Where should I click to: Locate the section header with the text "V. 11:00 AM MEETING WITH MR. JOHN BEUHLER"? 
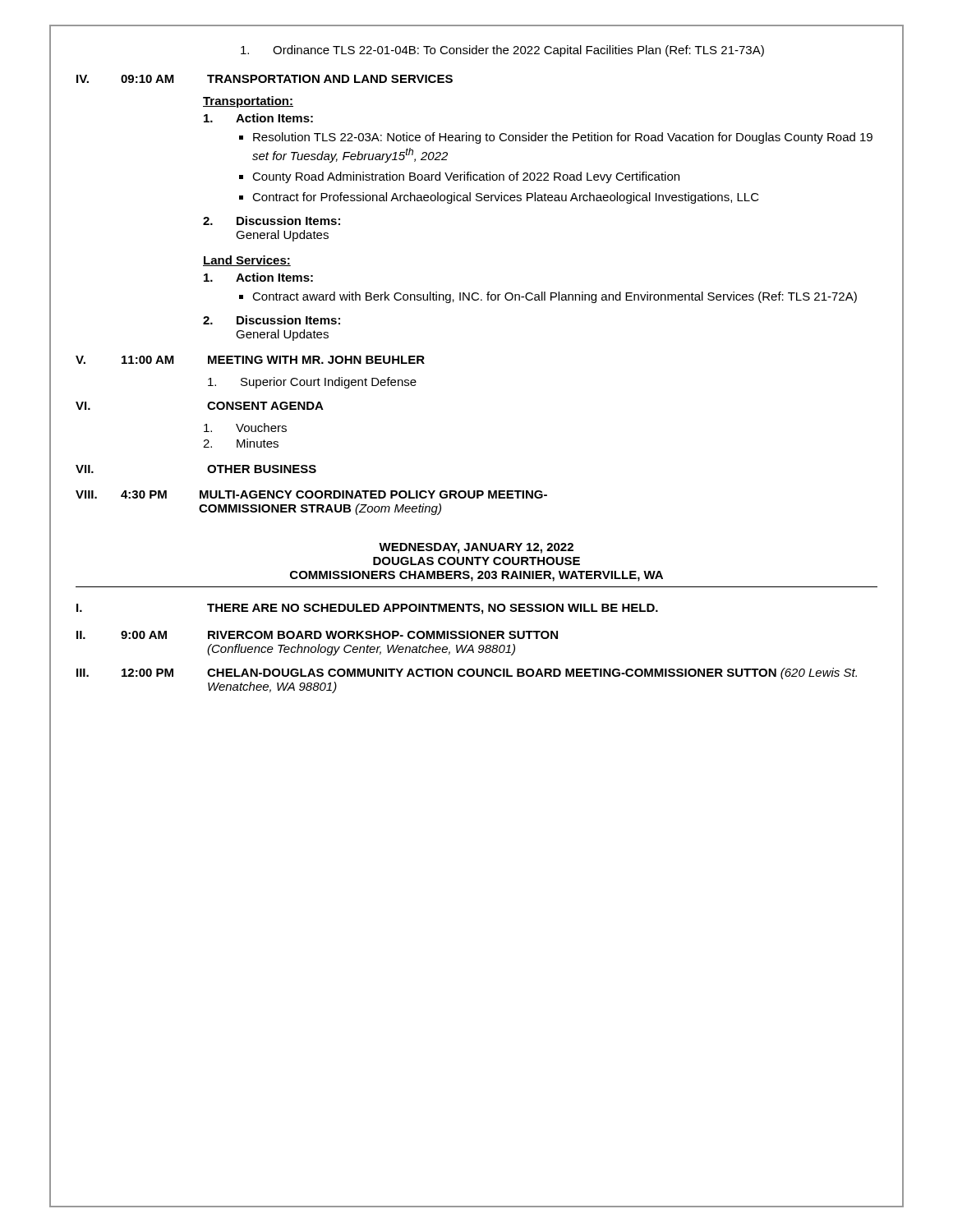click(x=250, y=360)
